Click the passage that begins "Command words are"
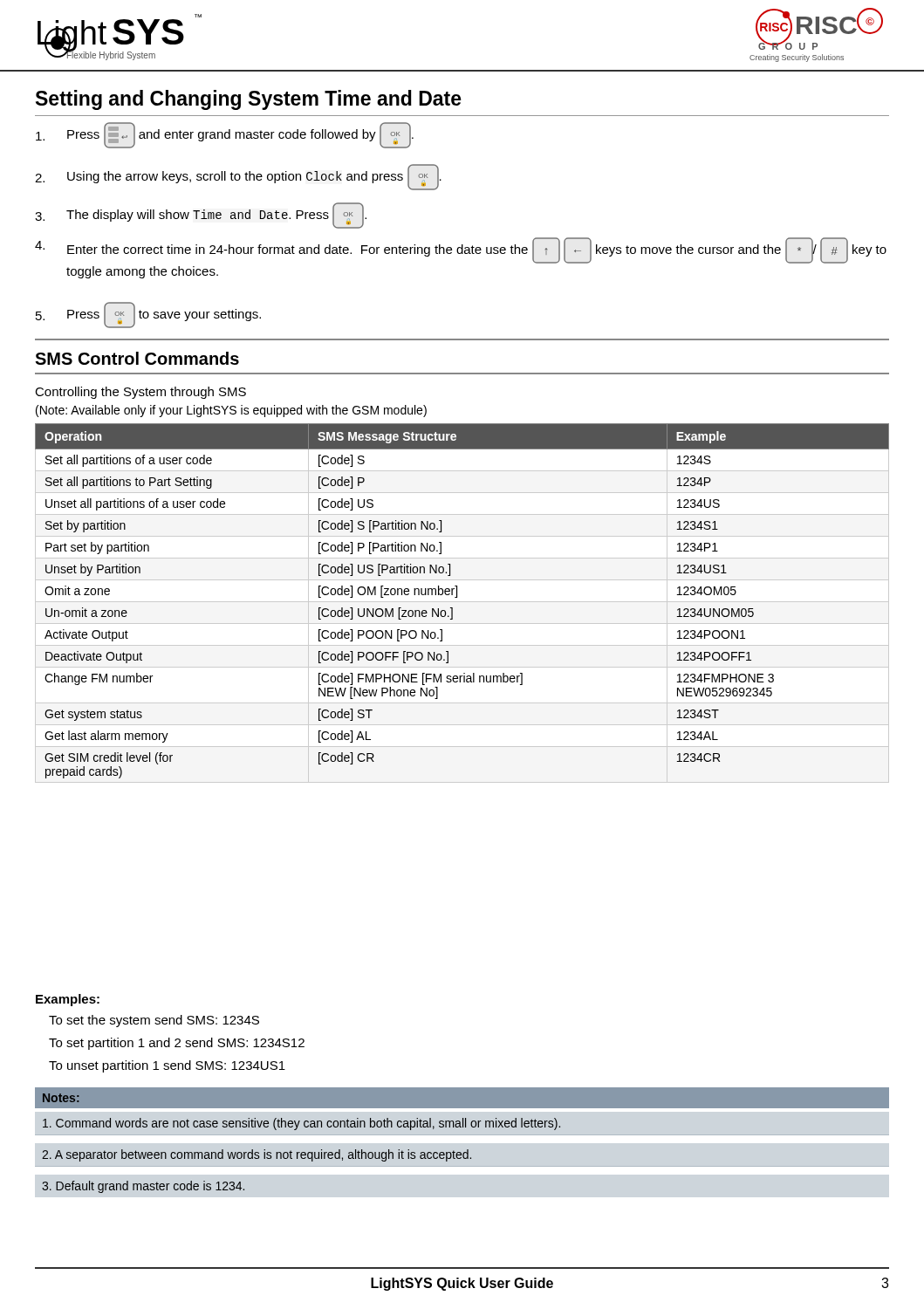 point(462,1124)
